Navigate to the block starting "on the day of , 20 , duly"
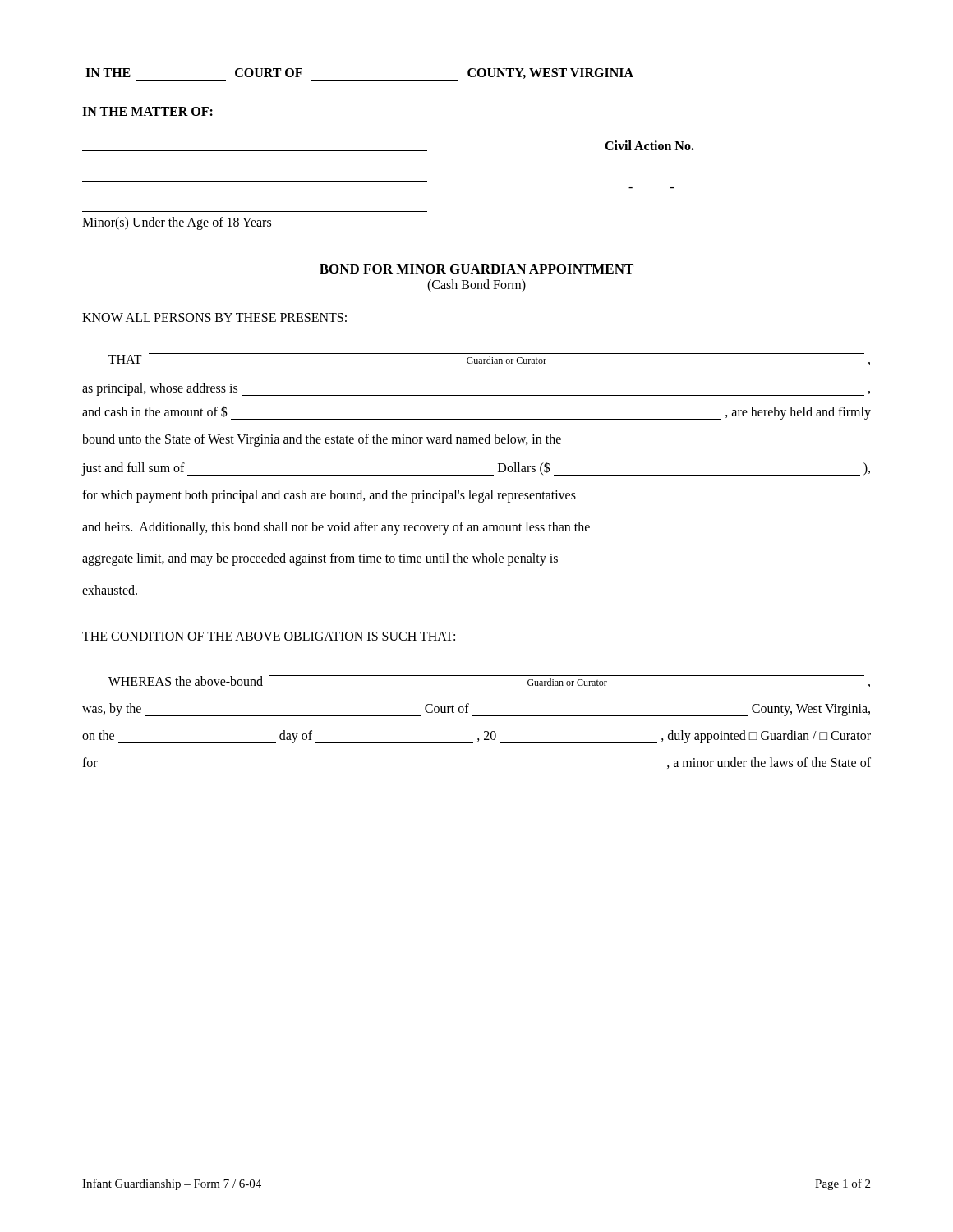This screenshot has width=953, height=1232. pyautogui.click(x=476, y=736)
